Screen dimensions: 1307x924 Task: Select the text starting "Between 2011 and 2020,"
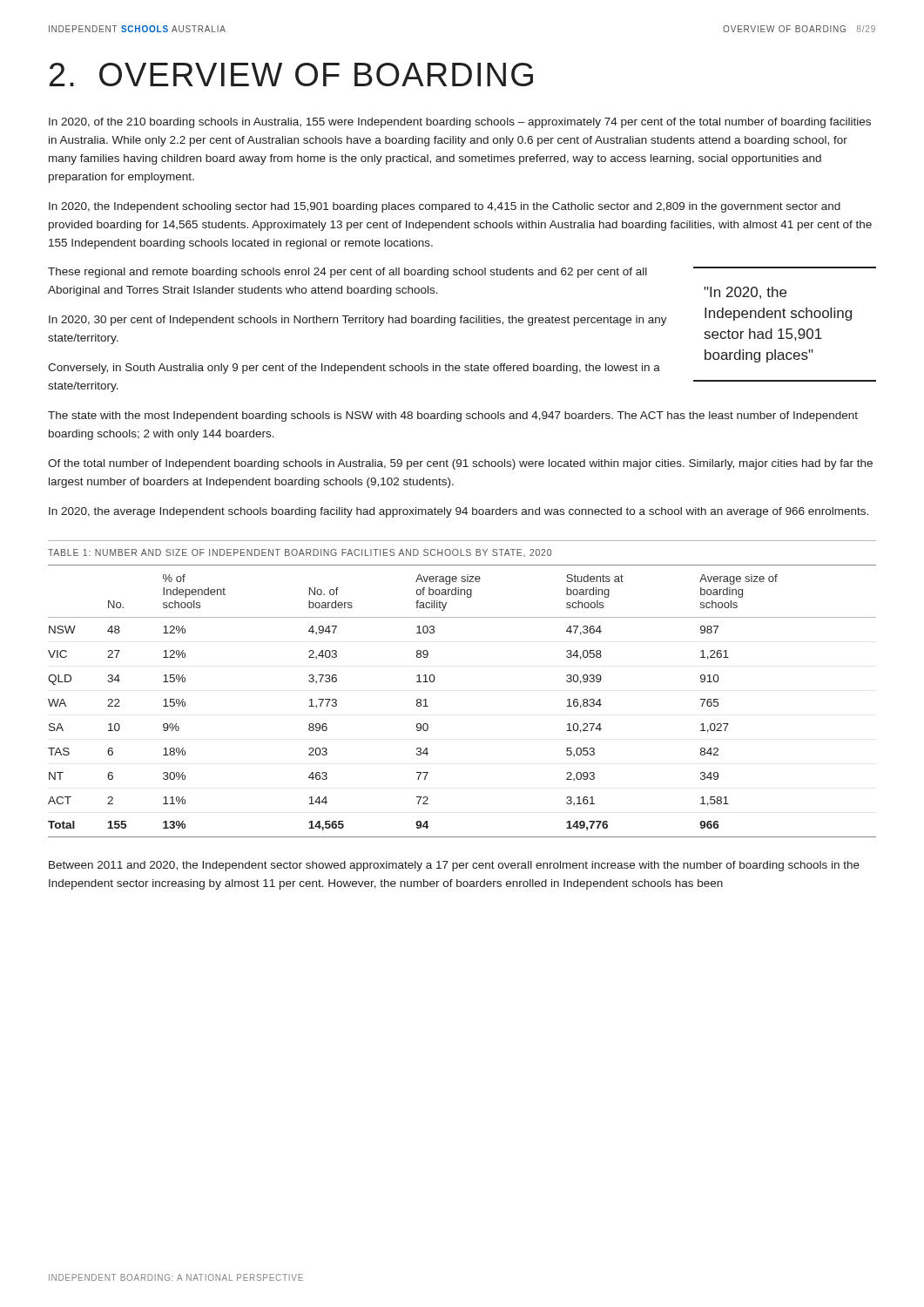tap(454, 874)
